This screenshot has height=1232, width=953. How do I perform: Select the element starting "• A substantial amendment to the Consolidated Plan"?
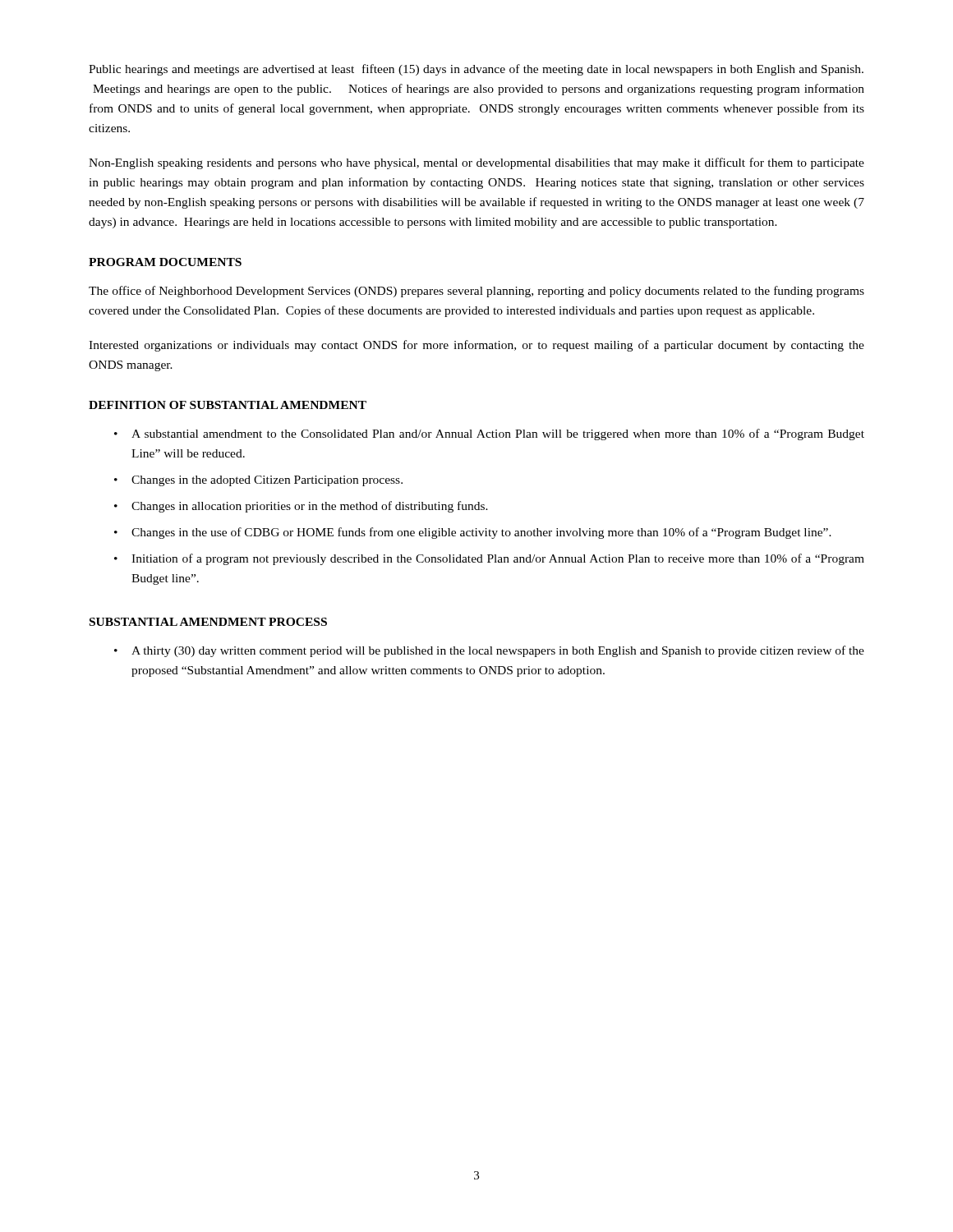[x=489, y=444]
